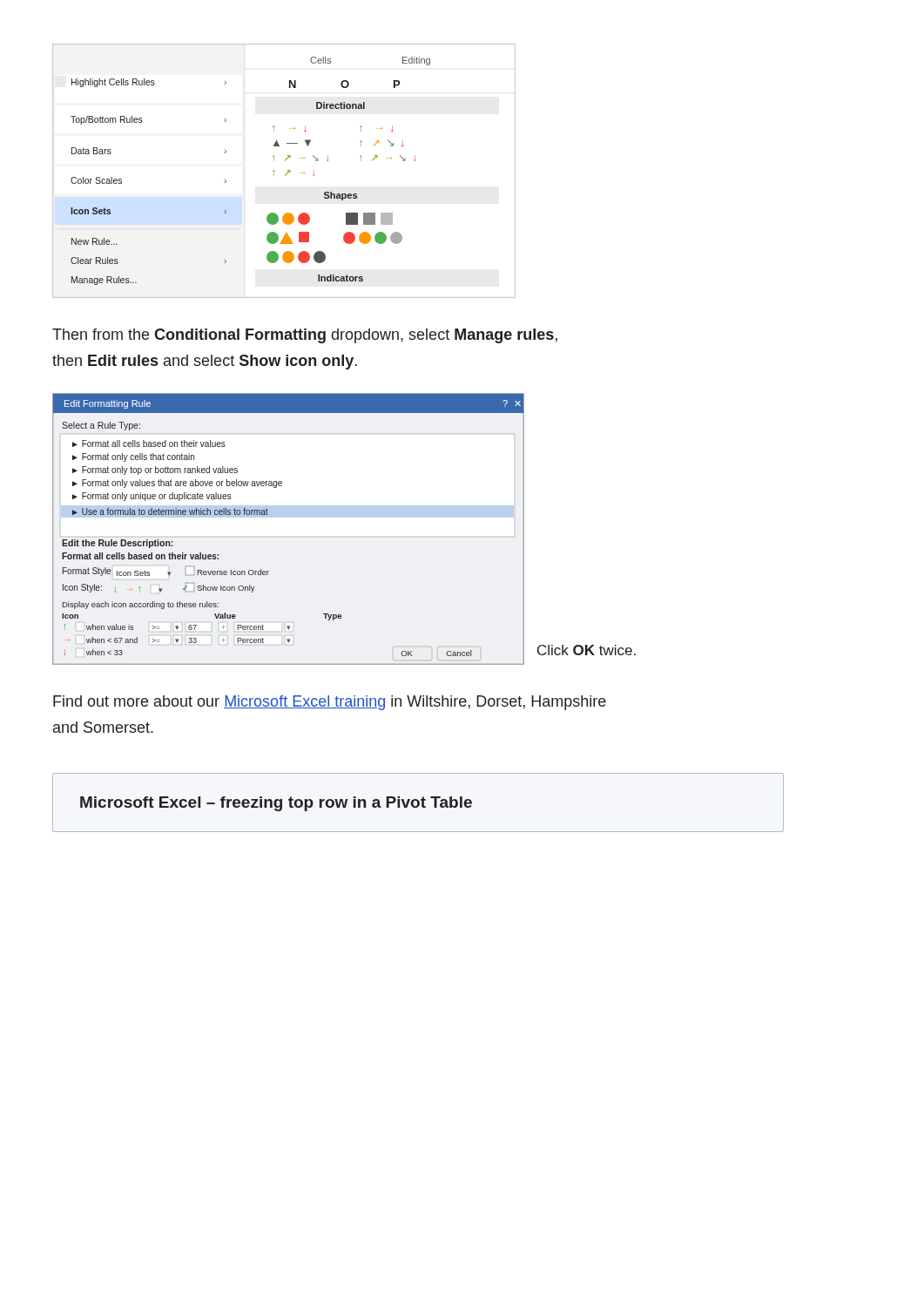Select the block starting "Then from the Conditional"

[305, 348]
